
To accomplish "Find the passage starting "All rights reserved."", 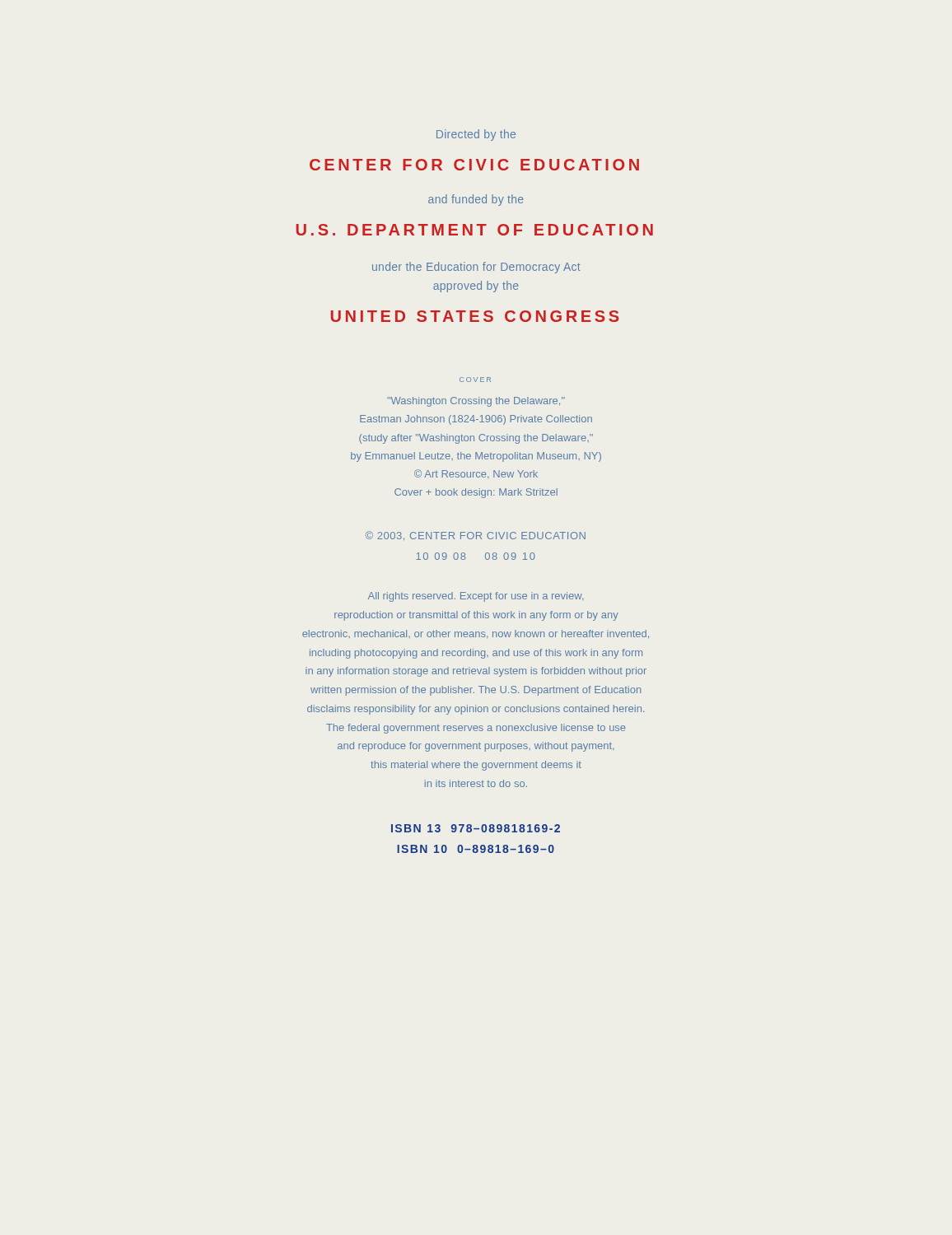I will tap(476, 690).
